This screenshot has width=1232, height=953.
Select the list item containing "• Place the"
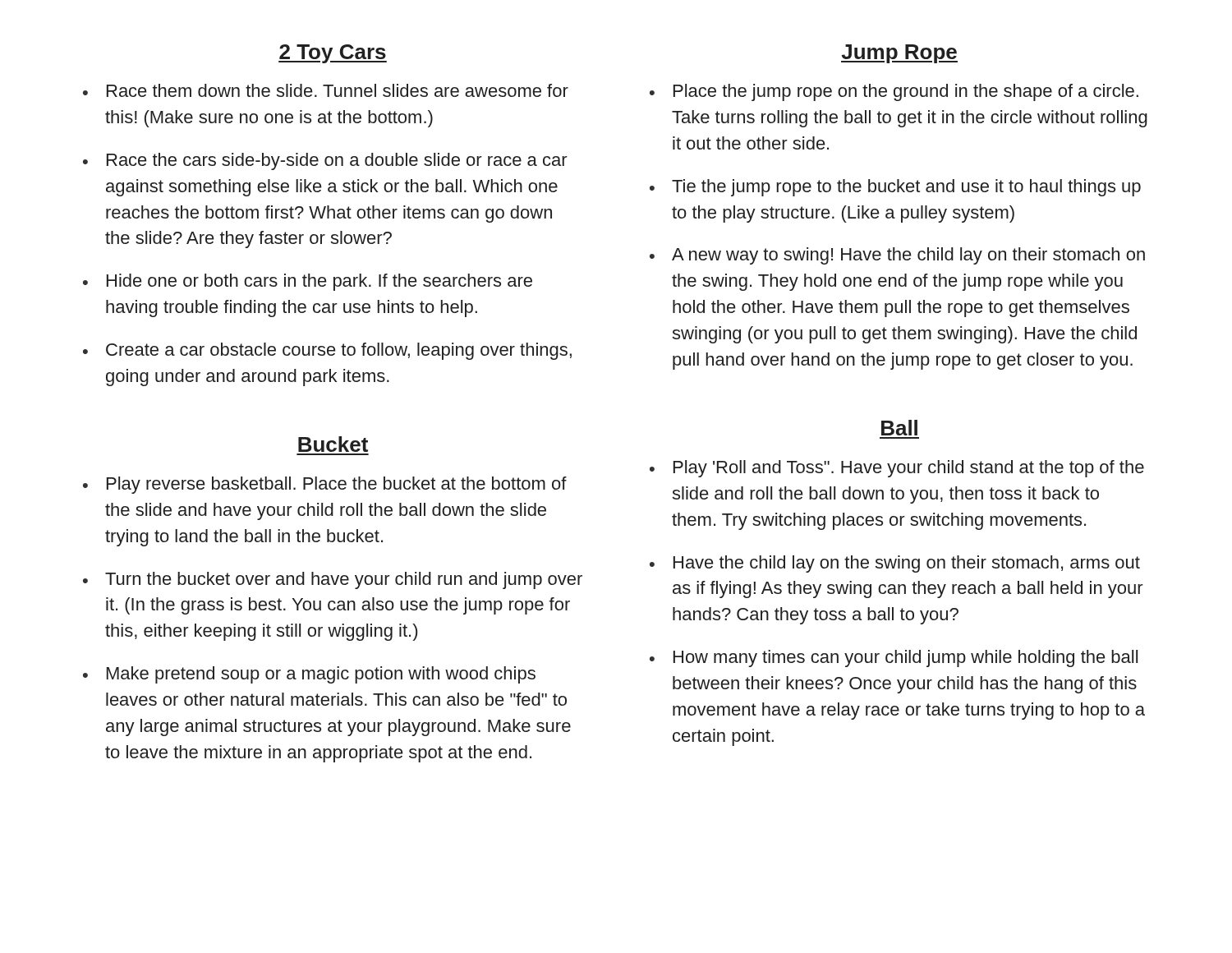(x=899, y=117)
